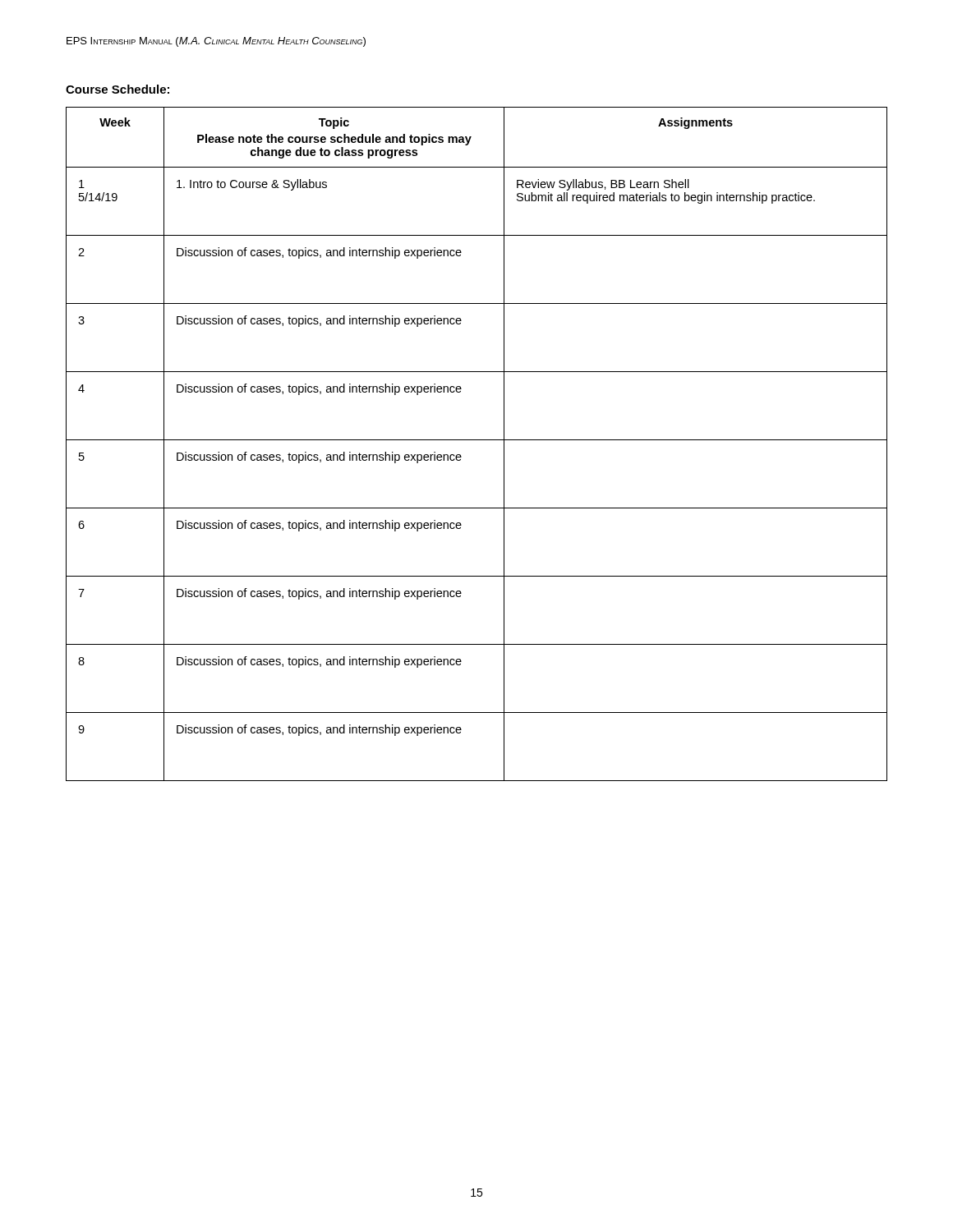Locate the section header that reads "Course Schedule:"

[x=118, y=89]
